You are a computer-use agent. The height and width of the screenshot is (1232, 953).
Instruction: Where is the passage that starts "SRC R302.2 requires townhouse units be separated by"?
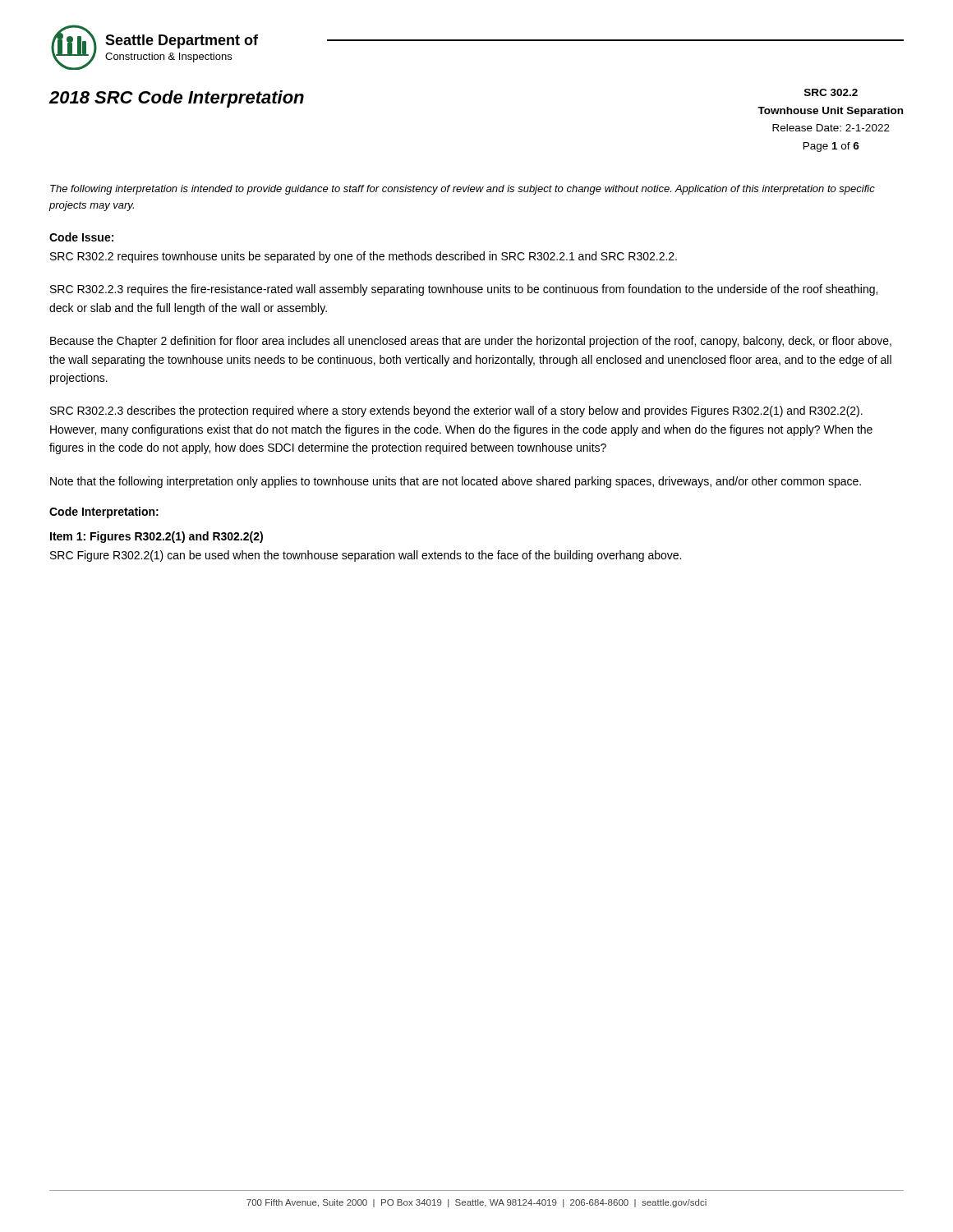(x=364, y=256)
